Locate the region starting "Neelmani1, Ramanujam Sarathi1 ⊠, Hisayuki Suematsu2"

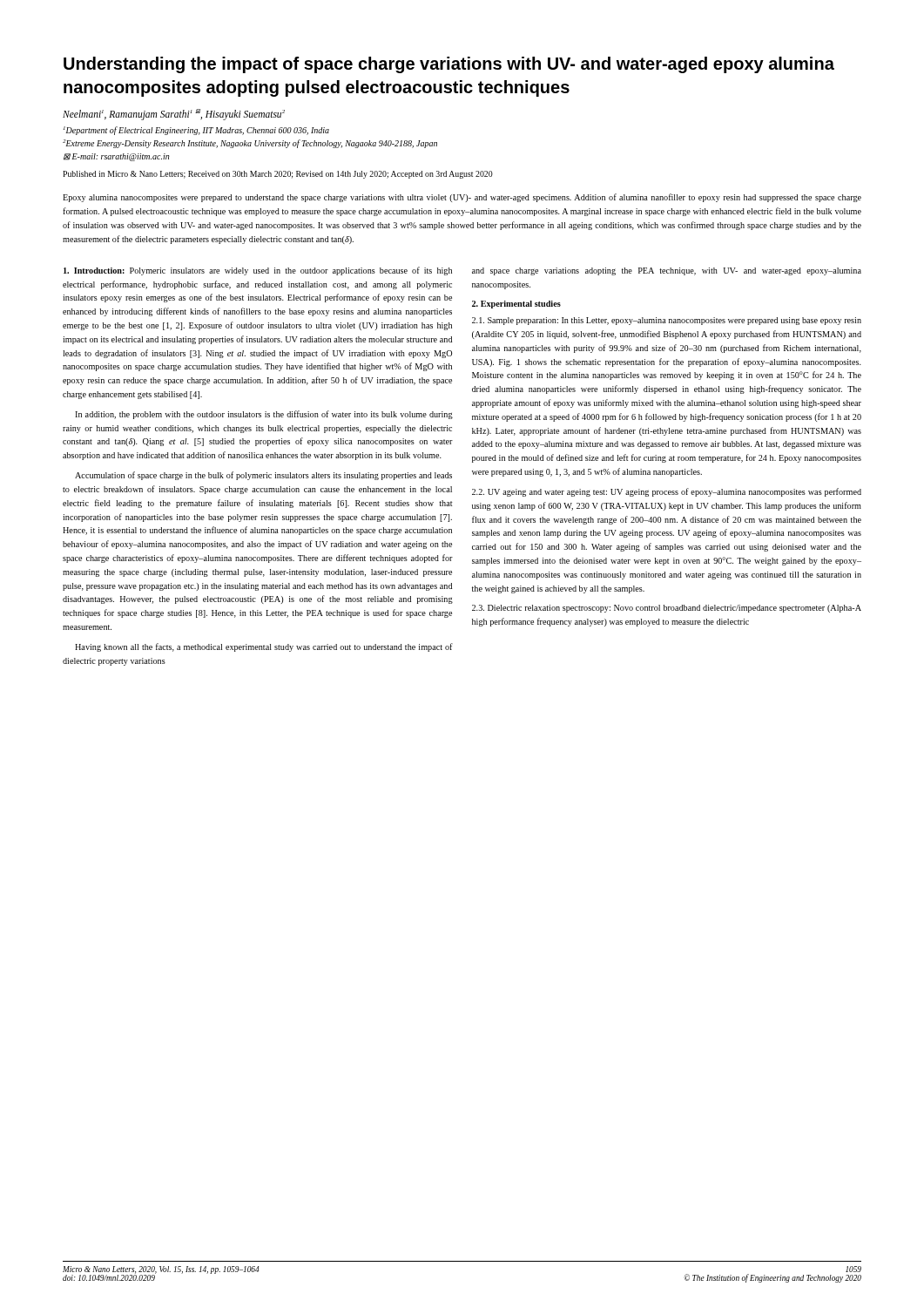tap(174, 114)
